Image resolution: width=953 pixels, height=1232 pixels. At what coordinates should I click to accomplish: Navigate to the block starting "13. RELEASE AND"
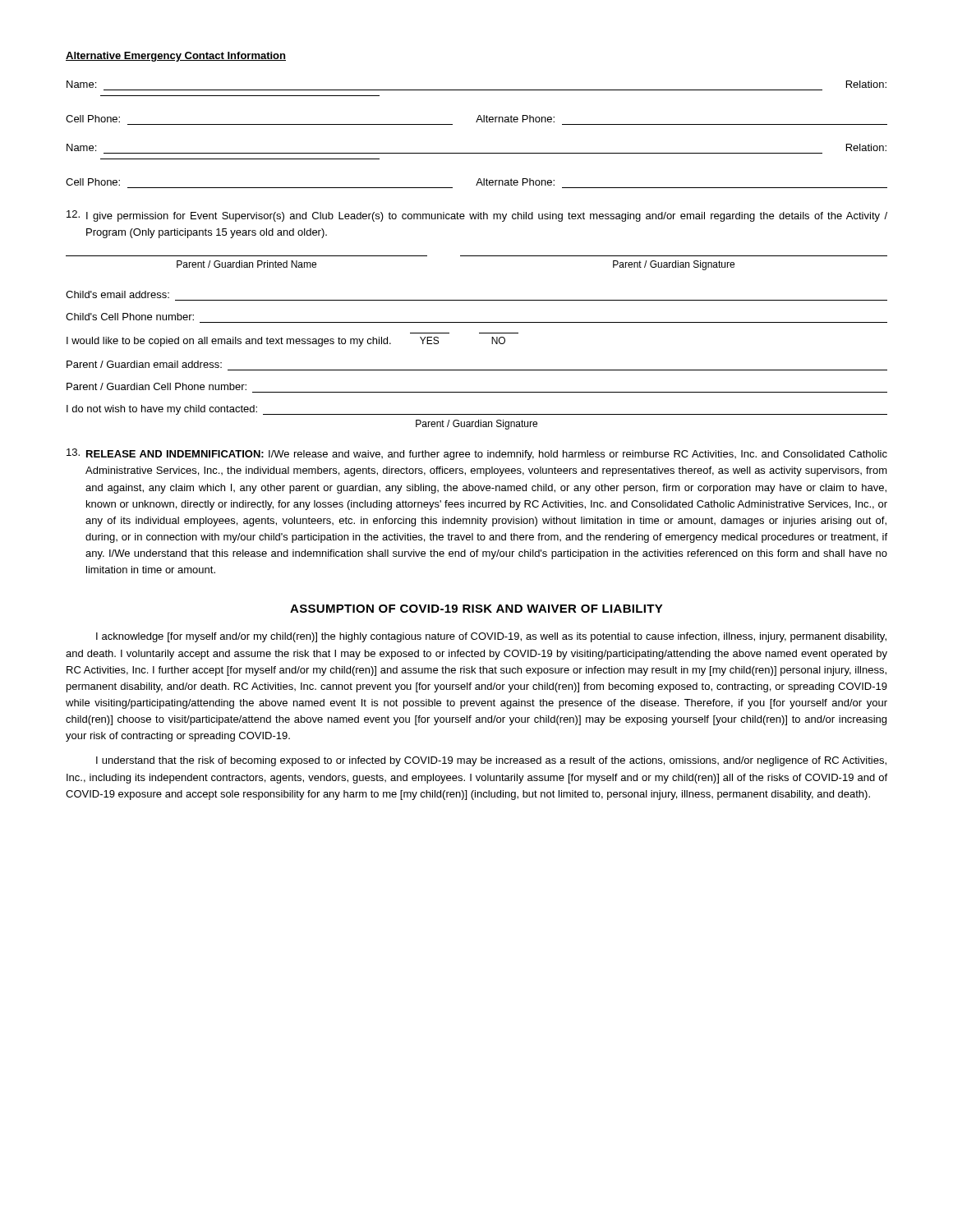point(476,512)
